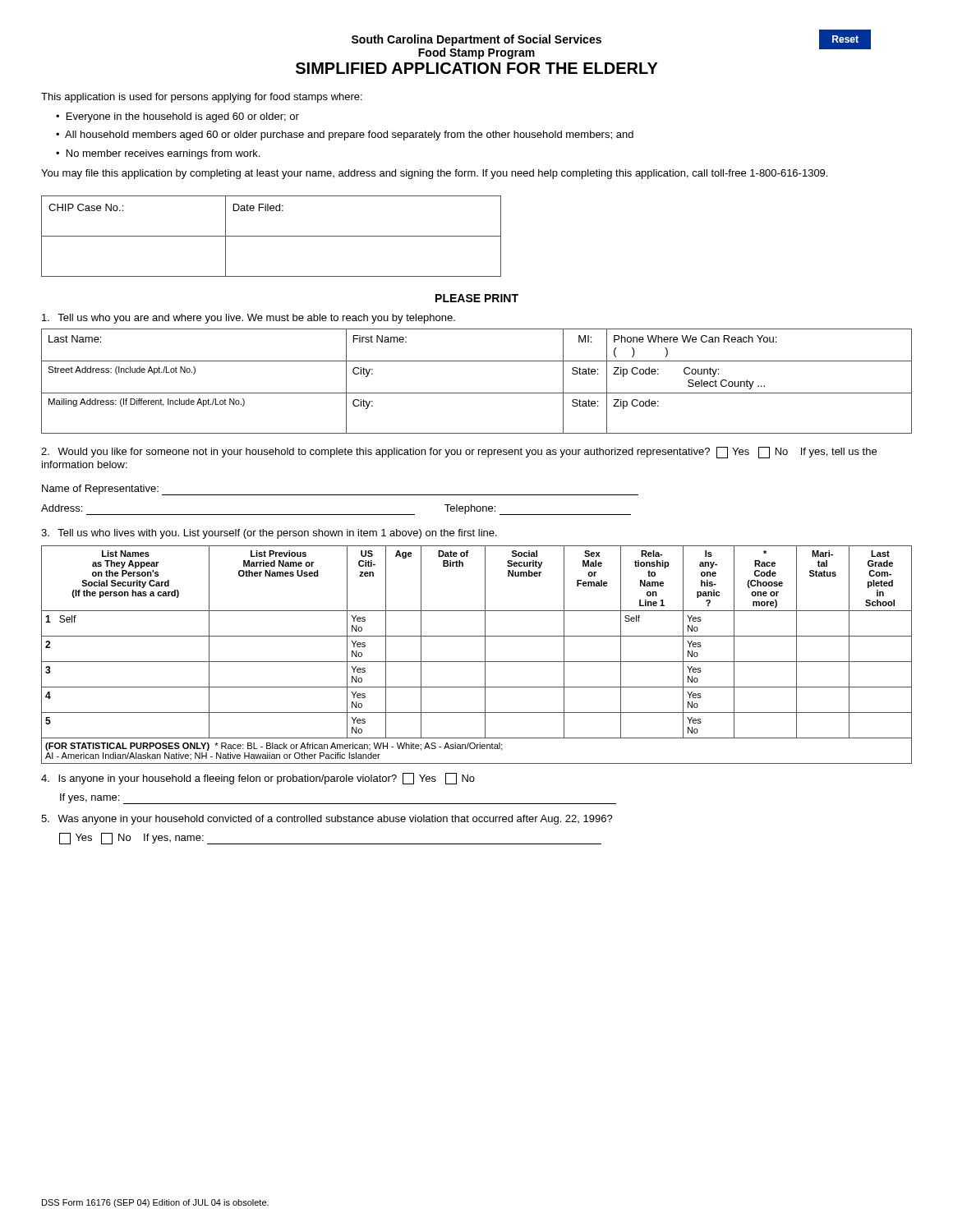Screen dimensions: 1232x953
Task: Find the text block starting "This application is used for"
Action: tap(202, 96)
